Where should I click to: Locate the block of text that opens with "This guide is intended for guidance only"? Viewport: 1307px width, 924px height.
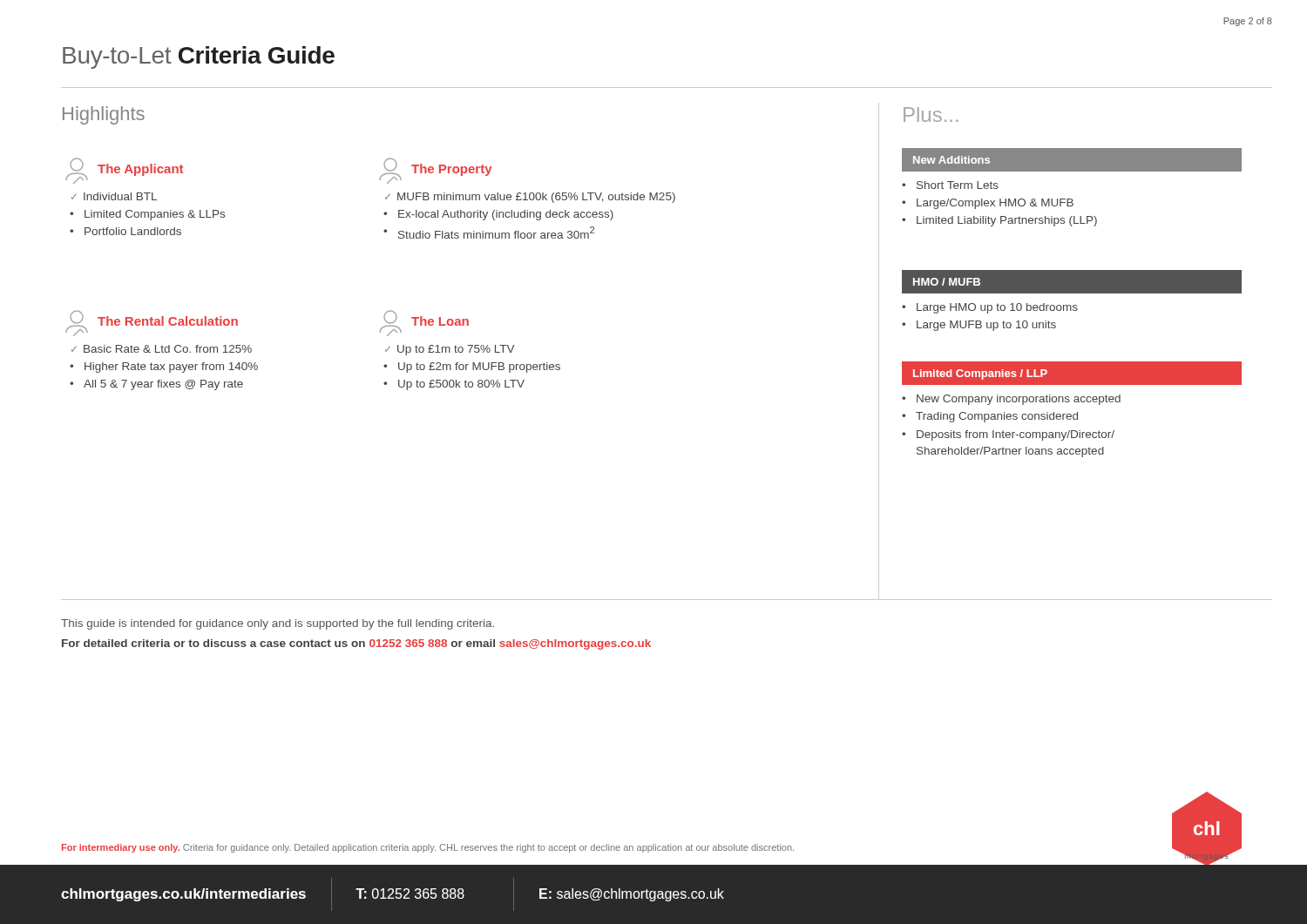pos(278,623)
